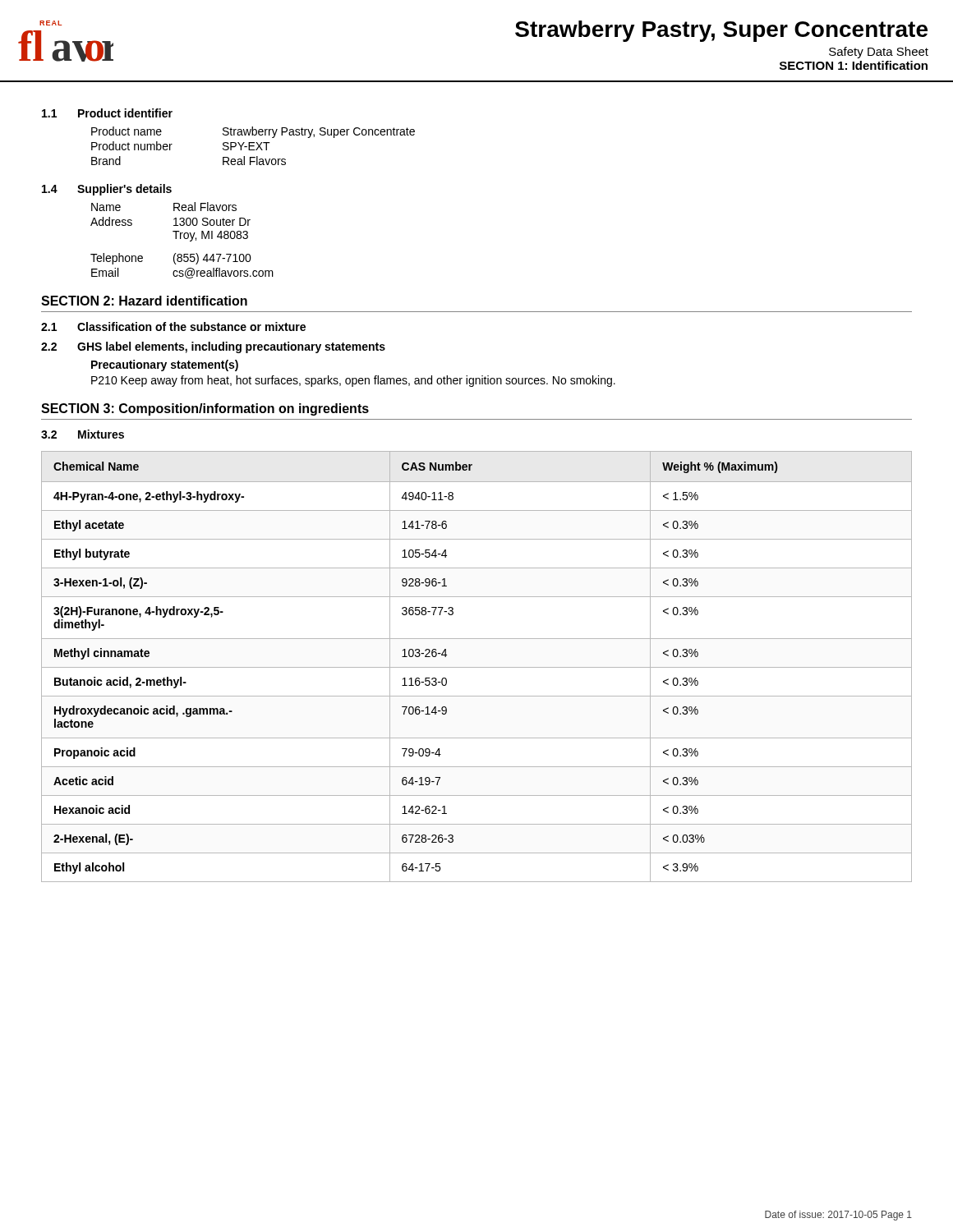Point to the text starting "Name Real Flavors Address"
Image resolution: width=953 pixels, height=1232 pixels.
[x=182, y=240]
